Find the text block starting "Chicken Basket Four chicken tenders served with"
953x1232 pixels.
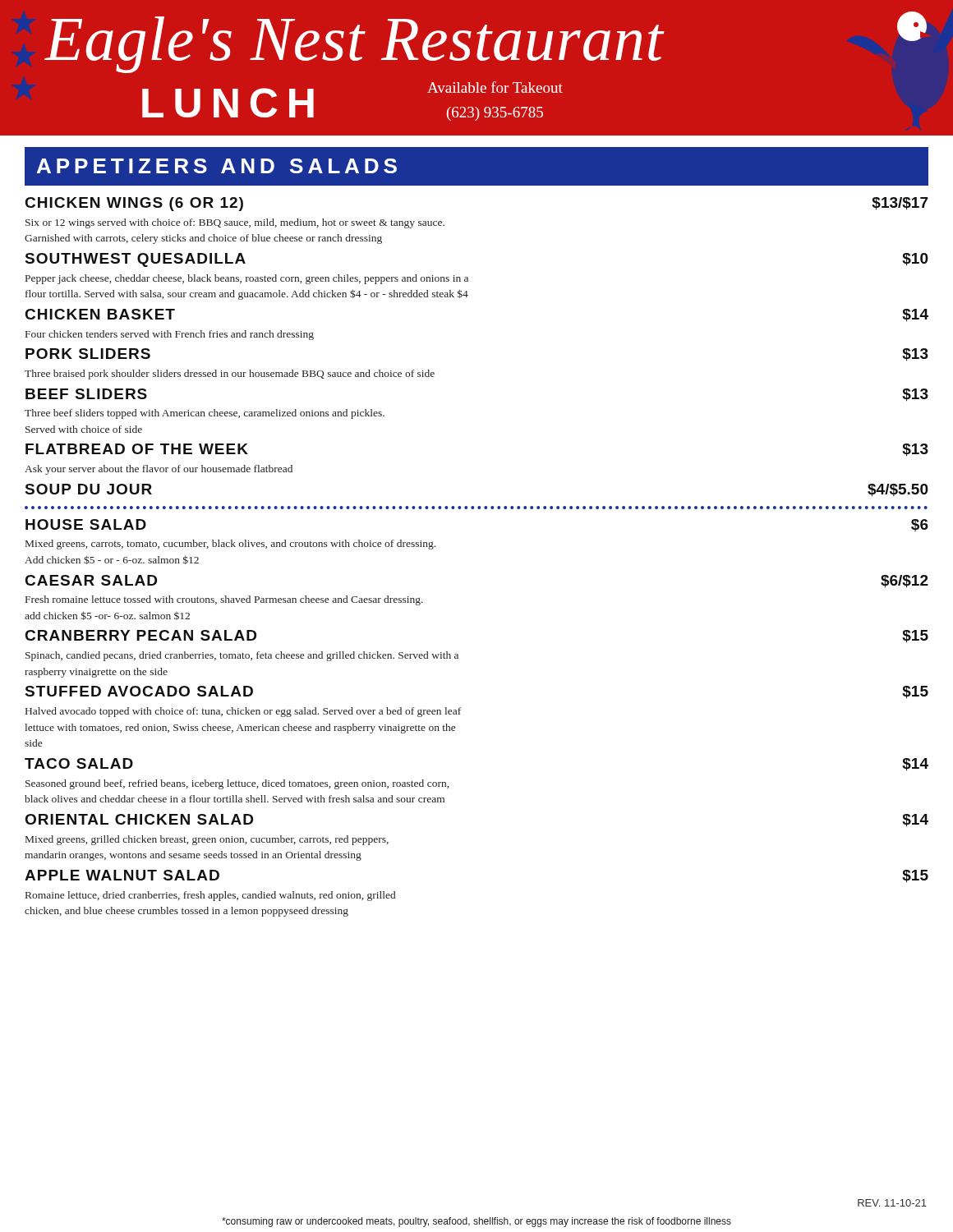[x=95, y=315]
